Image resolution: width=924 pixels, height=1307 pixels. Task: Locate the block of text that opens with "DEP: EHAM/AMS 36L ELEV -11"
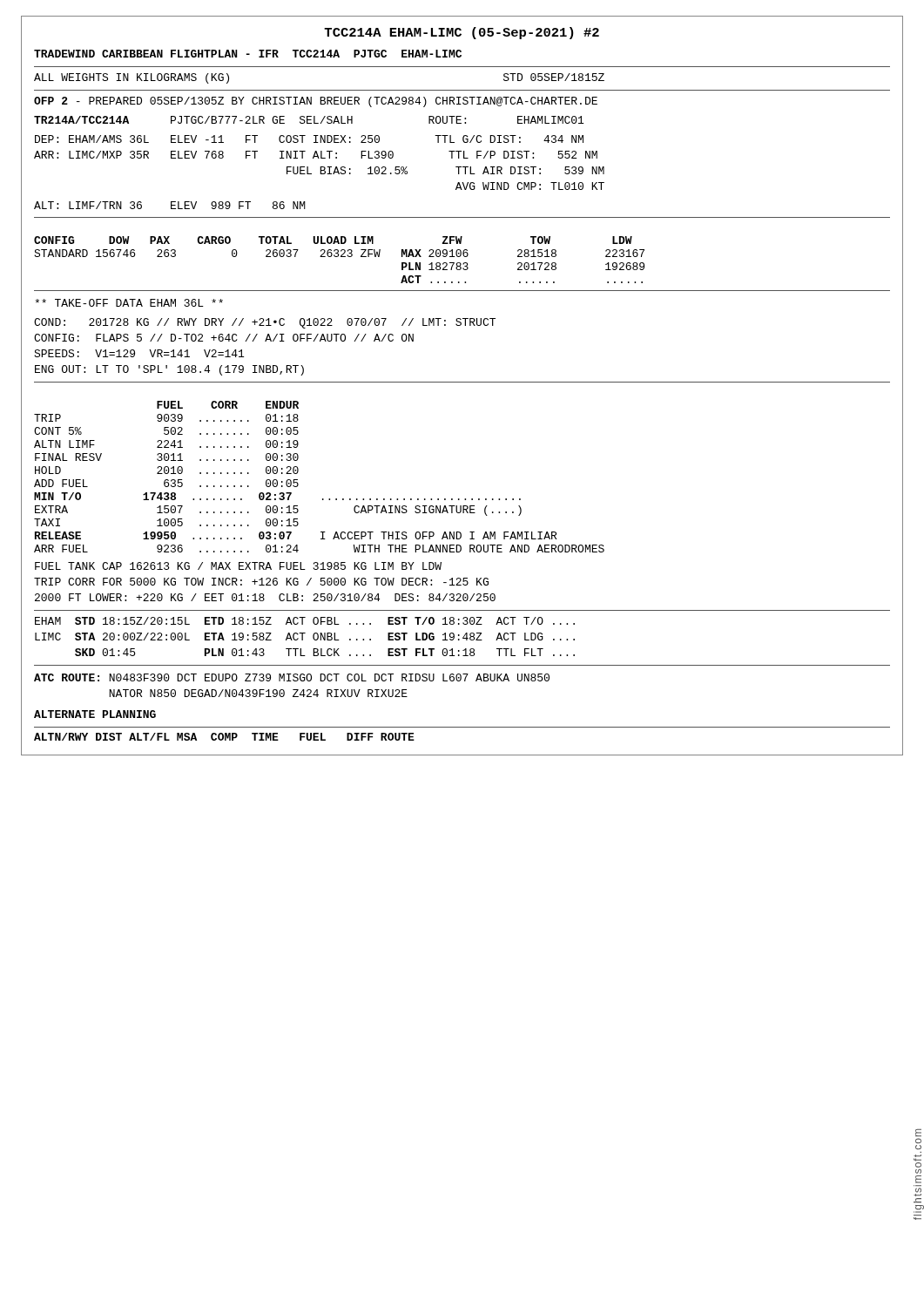[x=319, y=163]
